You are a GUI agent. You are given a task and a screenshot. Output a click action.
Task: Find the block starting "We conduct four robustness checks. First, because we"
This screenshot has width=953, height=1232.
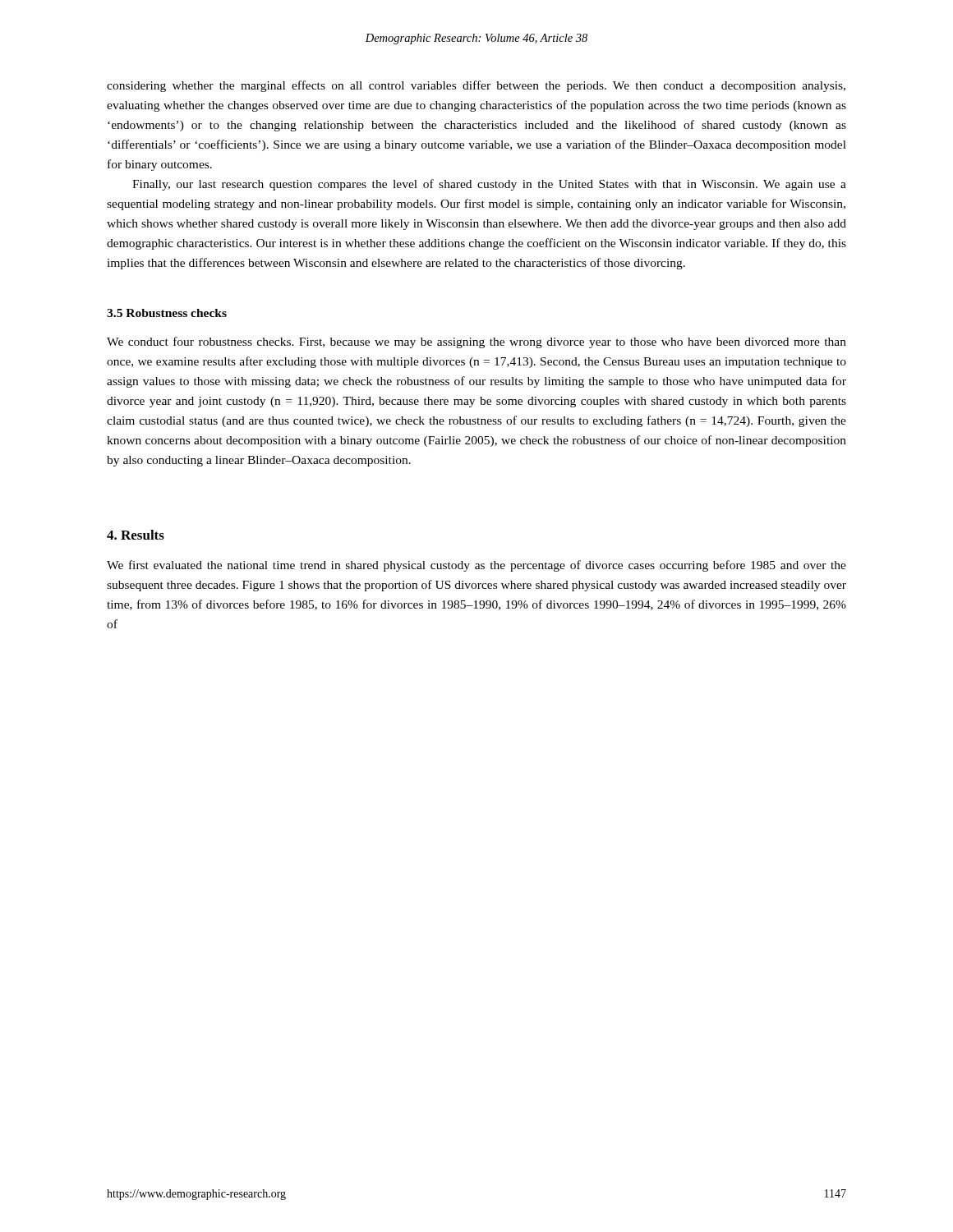coord(476,401)
